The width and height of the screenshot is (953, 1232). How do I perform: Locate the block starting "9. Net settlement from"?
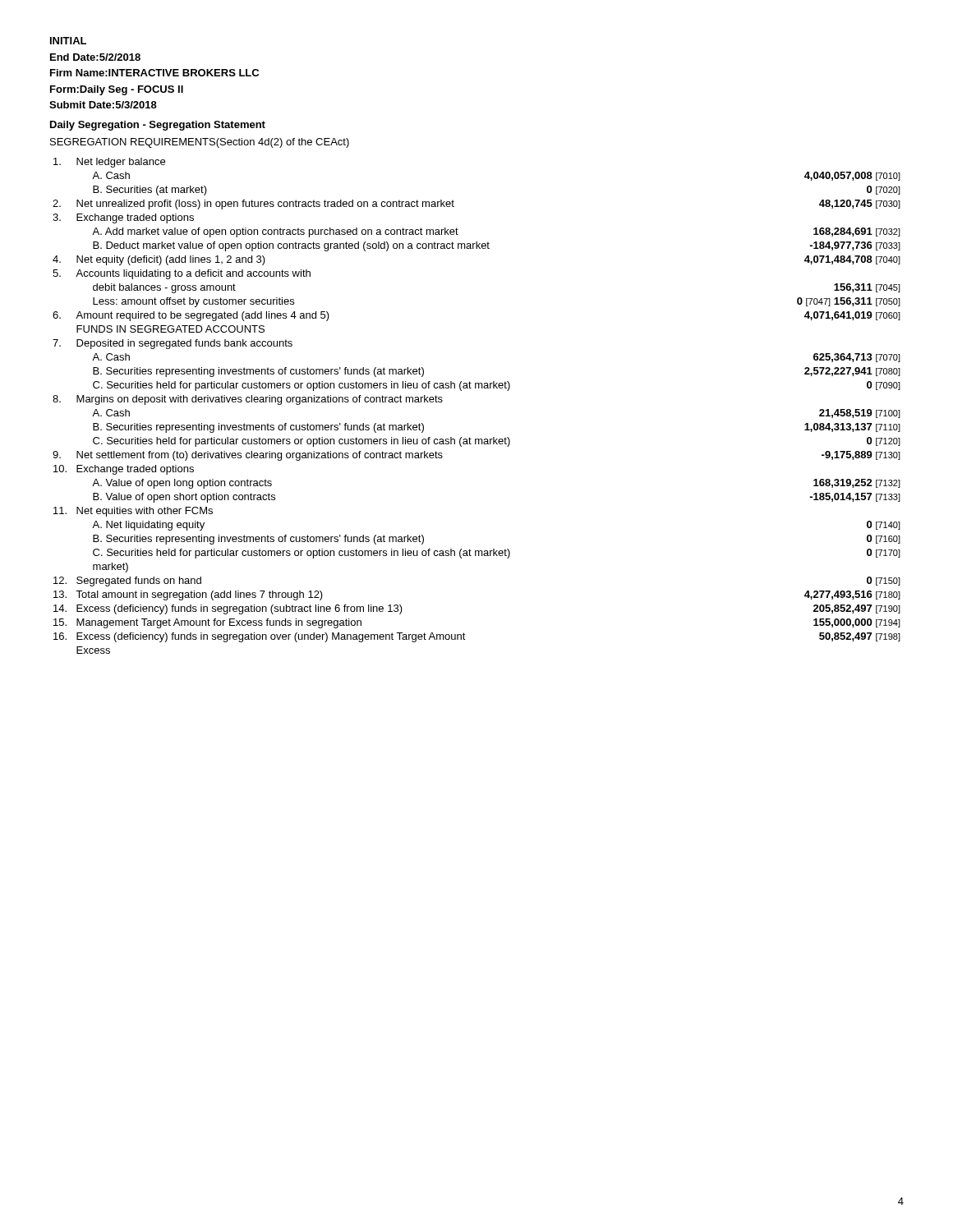click(x=476, y=454)
